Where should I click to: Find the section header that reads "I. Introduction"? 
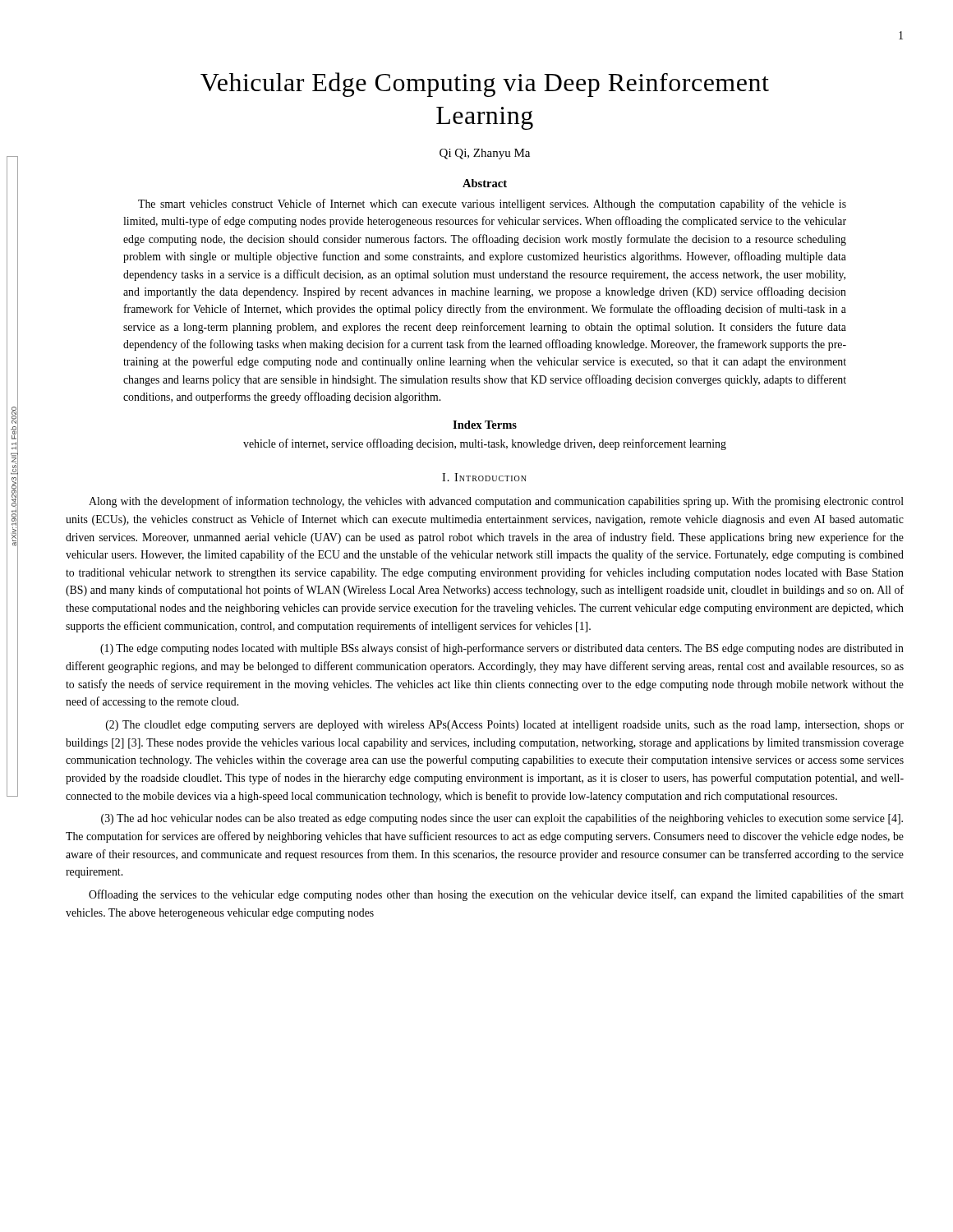pyautogui.click(x=485, y=477)
